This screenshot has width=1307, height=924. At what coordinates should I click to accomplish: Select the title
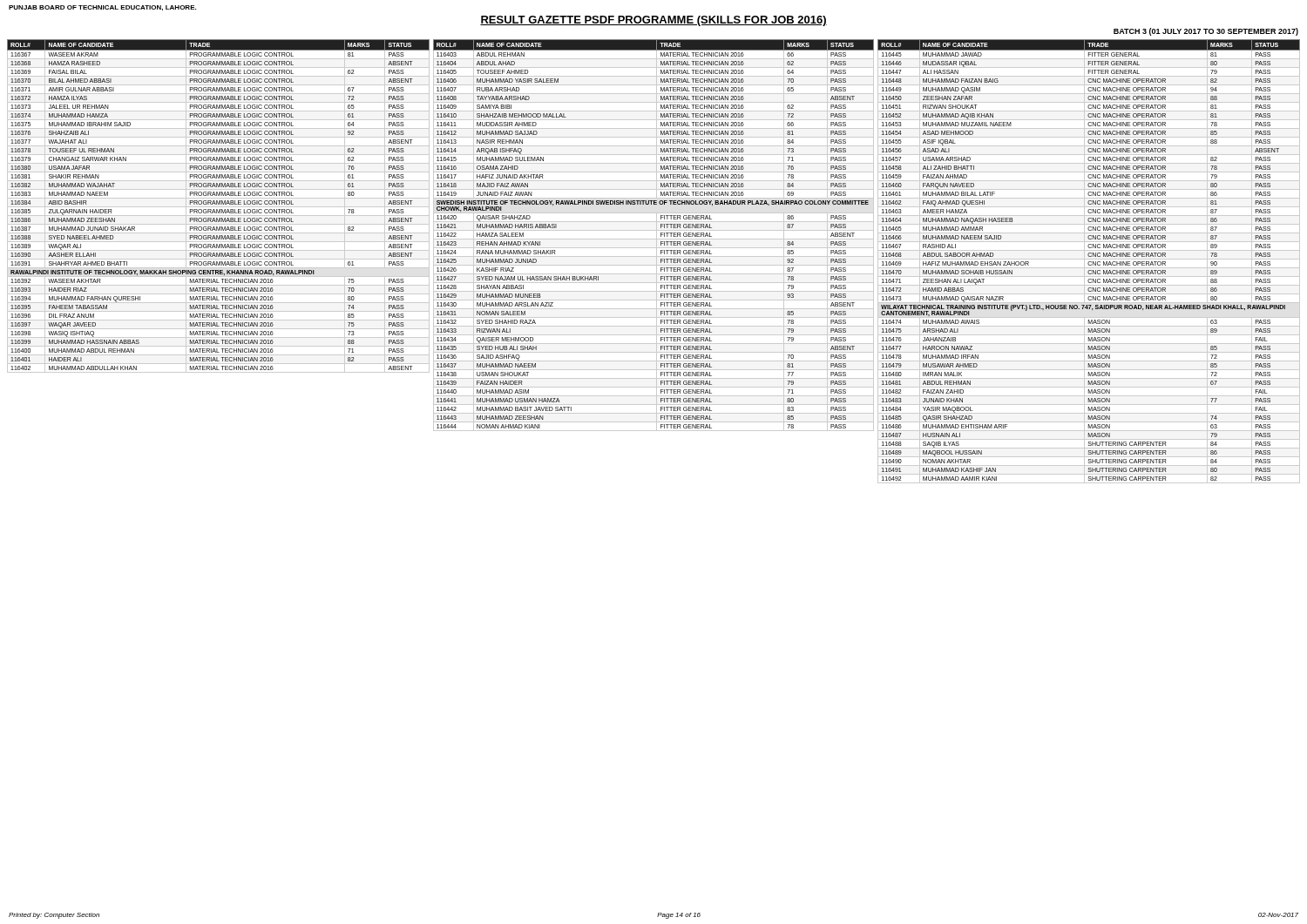[x=654, y=20]
